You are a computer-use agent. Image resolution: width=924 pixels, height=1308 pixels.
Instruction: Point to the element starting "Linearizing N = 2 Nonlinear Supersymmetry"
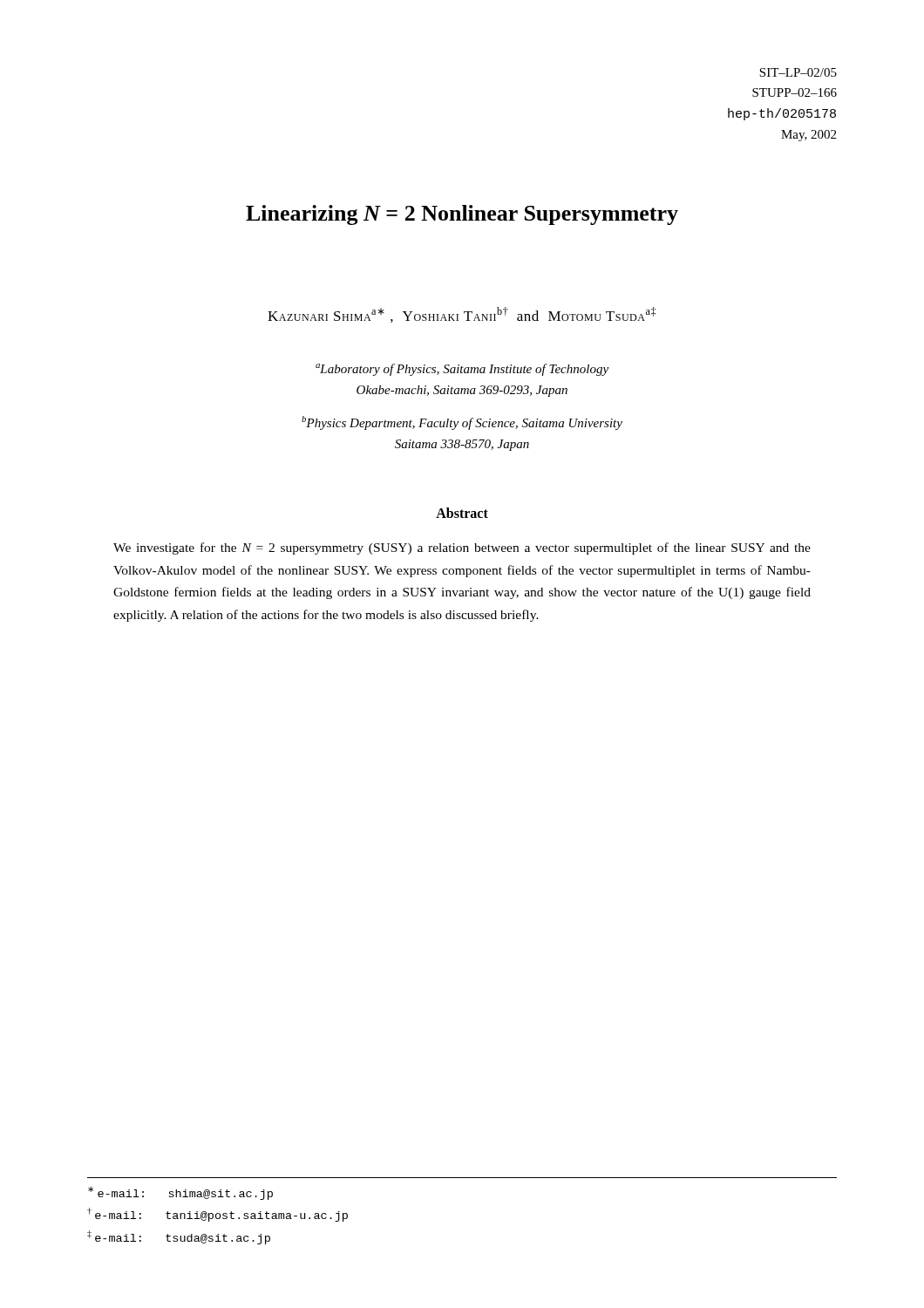(462, 213)
